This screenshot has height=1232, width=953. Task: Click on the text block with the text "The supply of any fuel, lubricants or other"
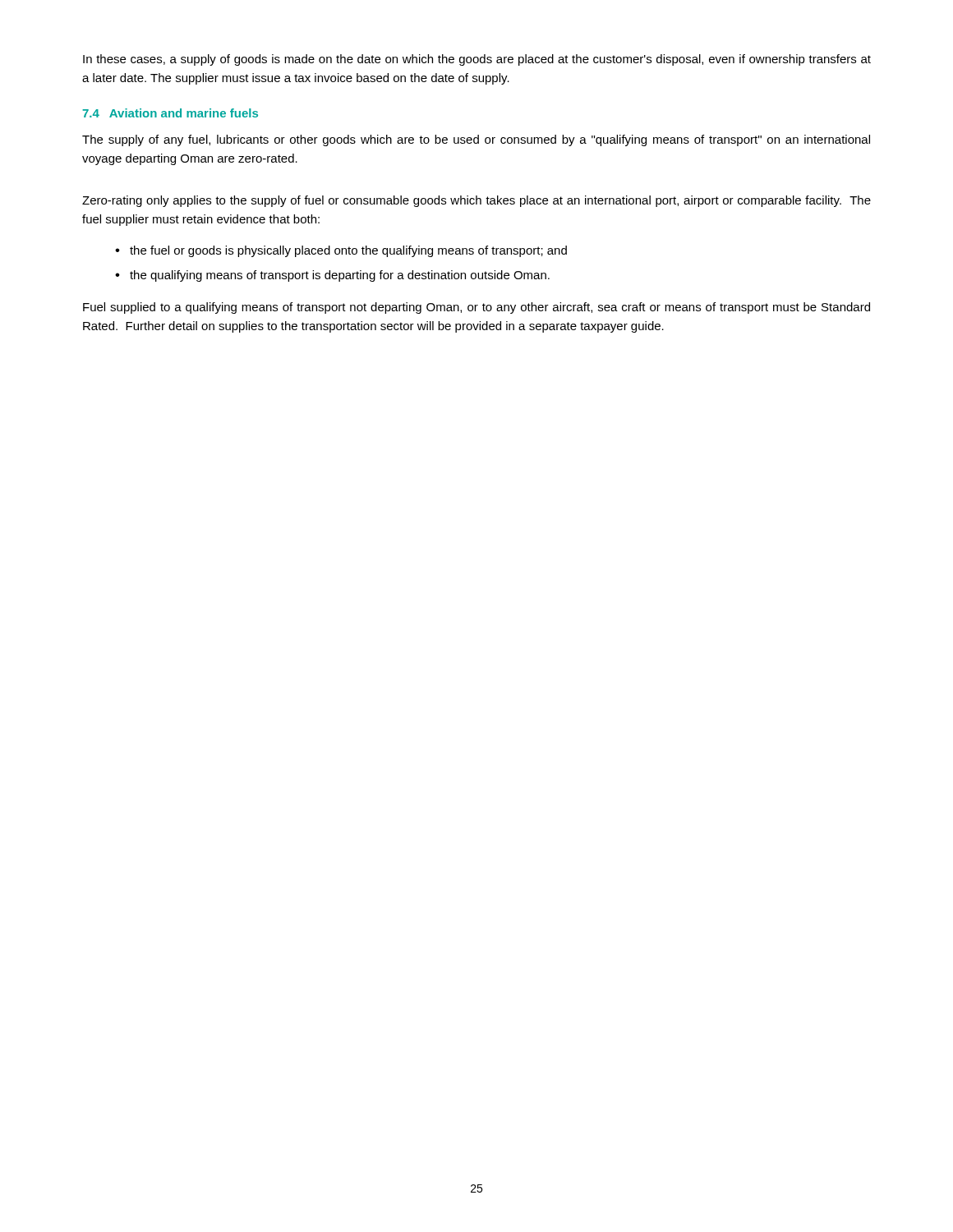tap(476, 148)
